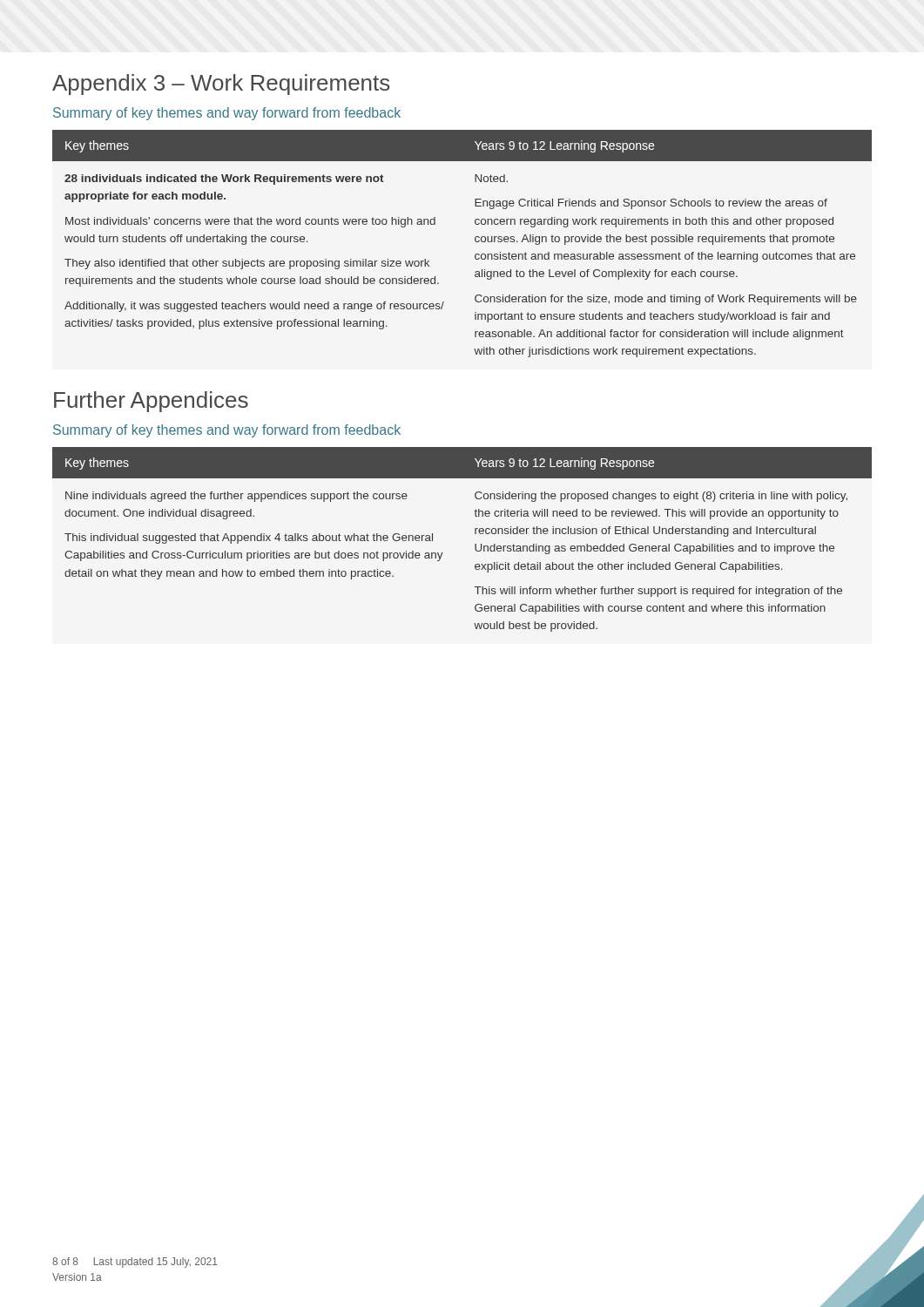Locate the element starting "Appendix 3 – Work Requirements"
924x1307 pixels.
(x=221, y=83)
